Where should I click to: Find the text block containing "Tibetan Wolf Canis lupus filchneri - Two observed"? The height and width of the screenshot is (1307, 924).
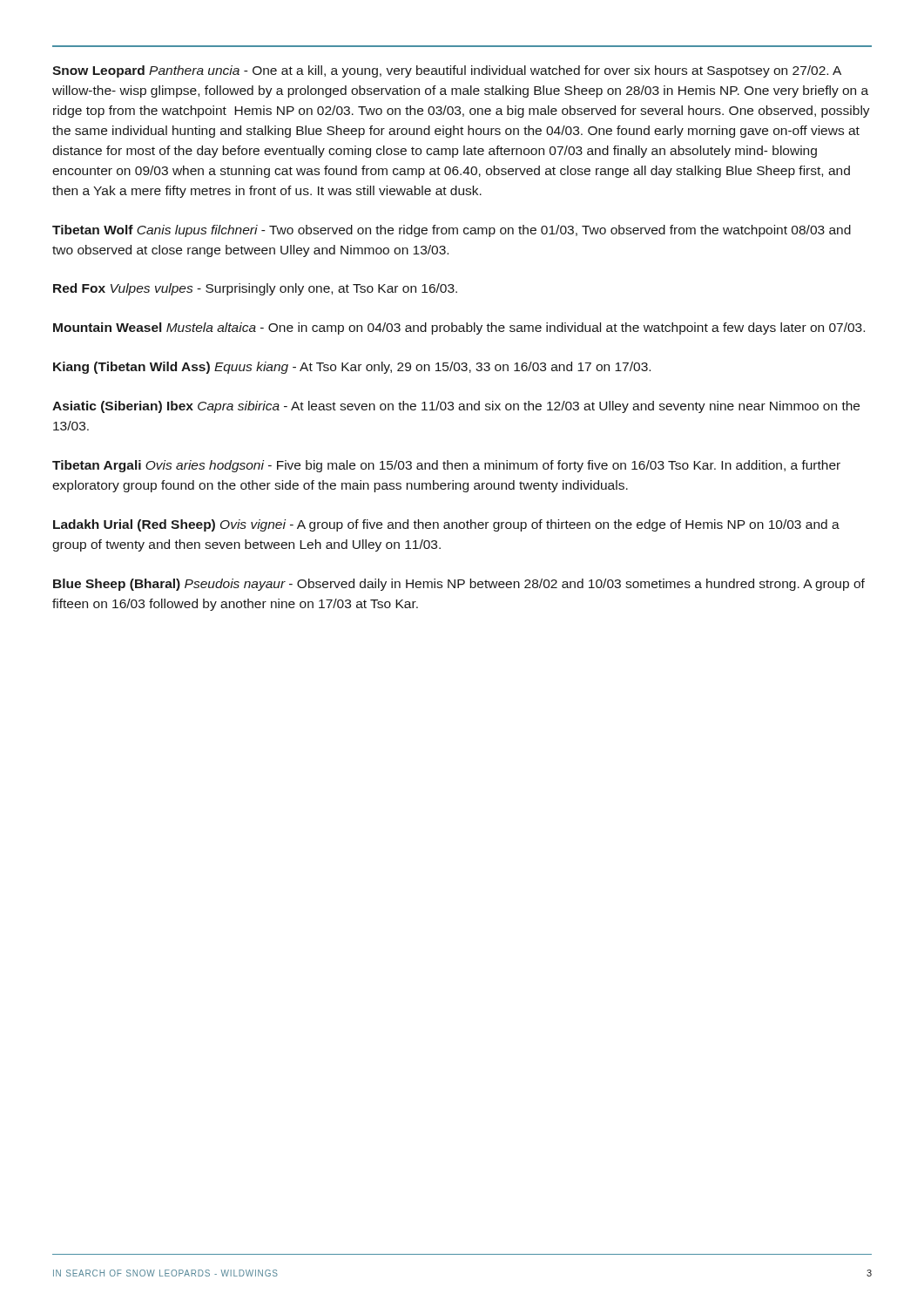coord(452,239)
